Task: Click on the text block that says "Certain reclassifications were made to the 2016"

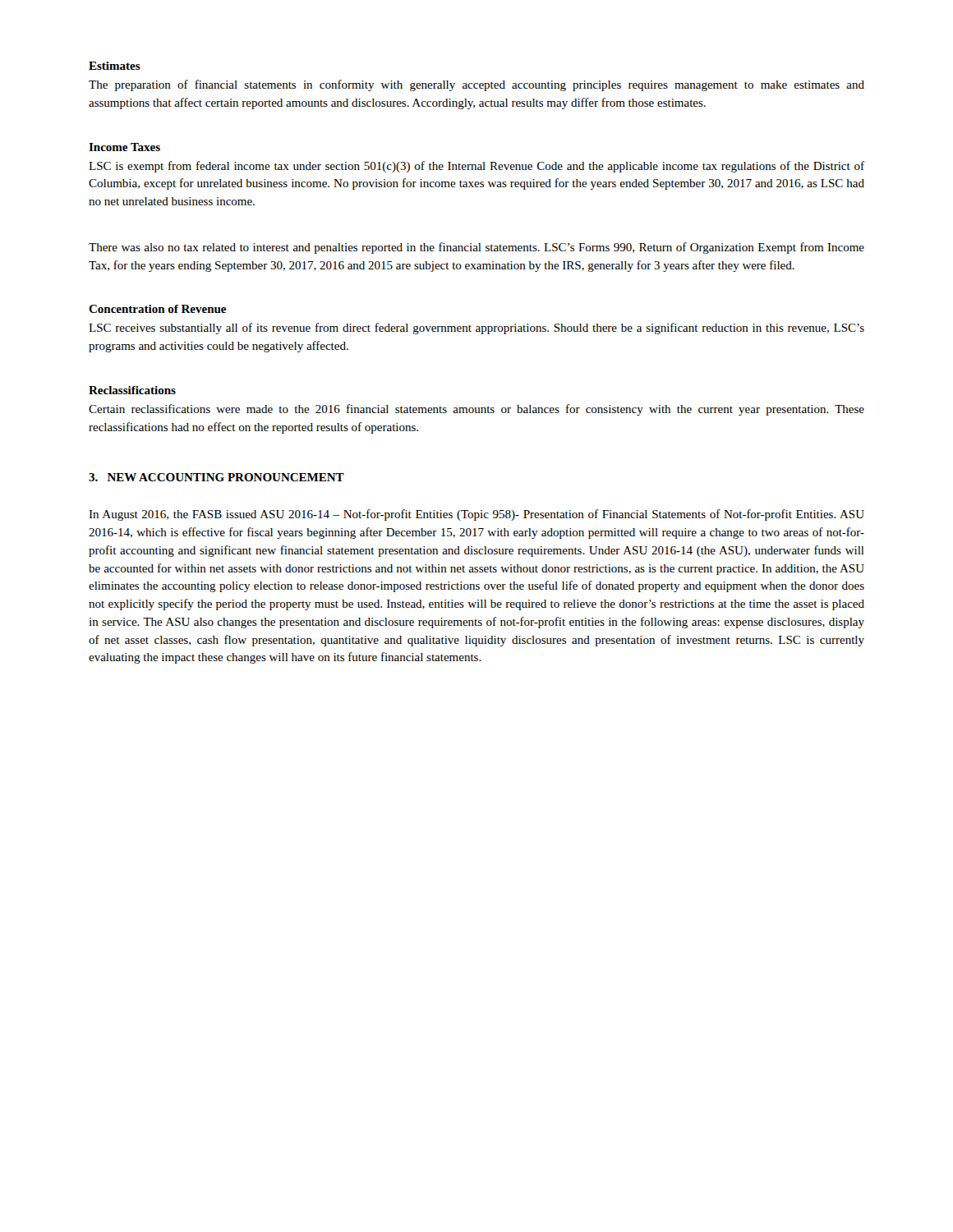Action: click(x=476, y=418)
